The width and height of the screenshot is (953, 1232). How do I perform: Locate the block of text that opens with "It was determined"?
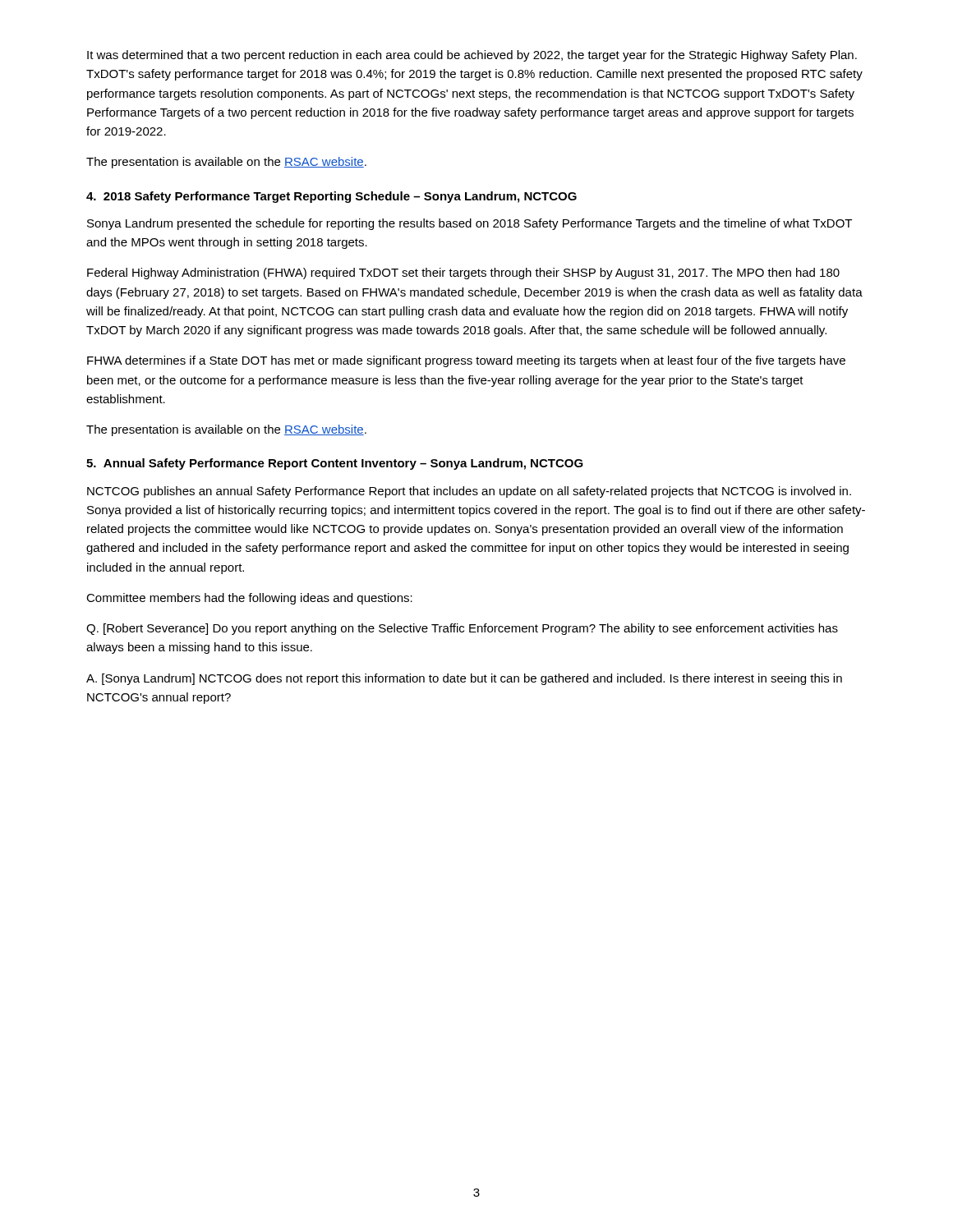(474, 93)
